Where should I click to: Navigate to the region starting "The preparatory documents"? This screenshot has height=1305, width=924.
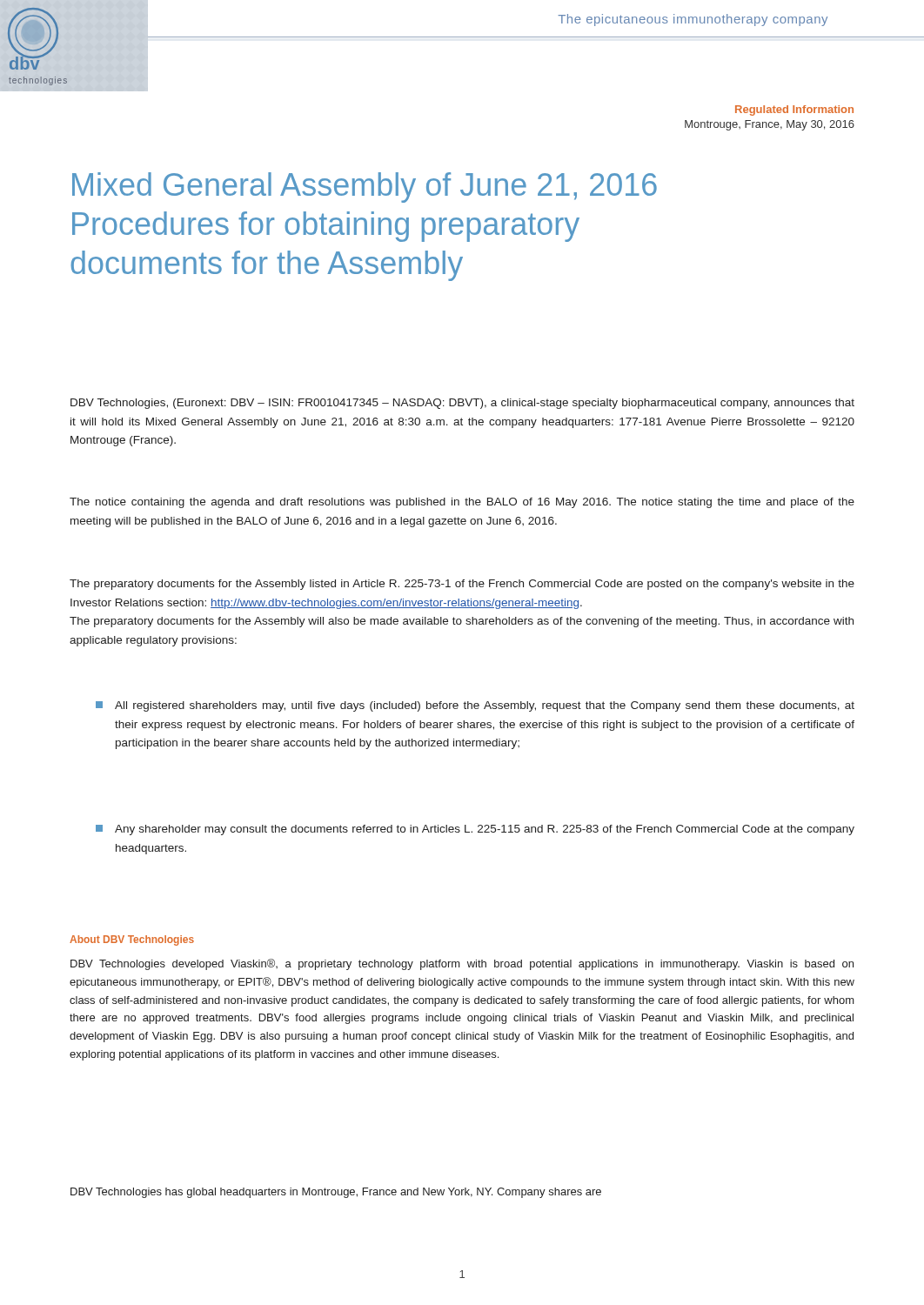click(462, 612)
